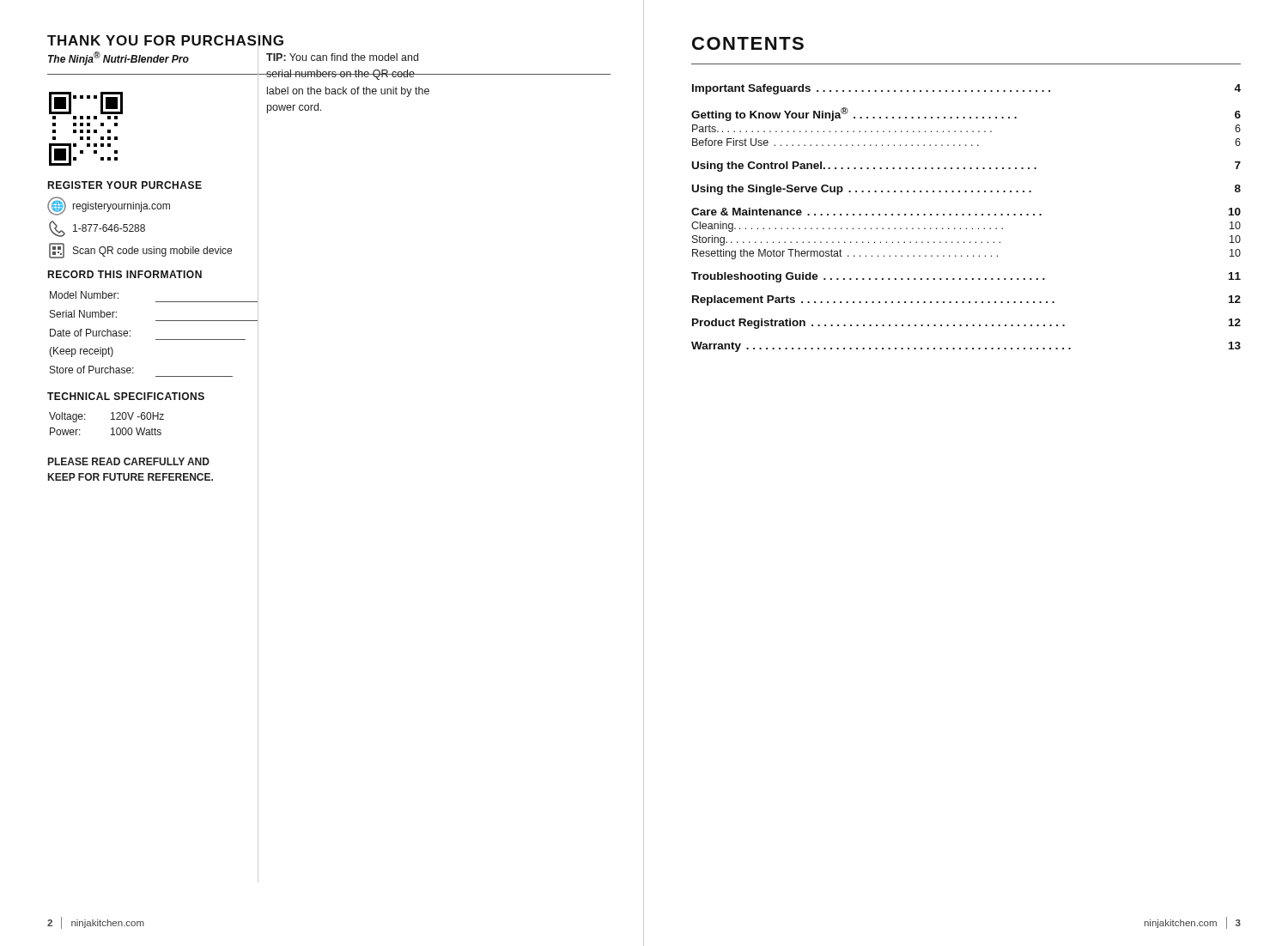This screenshot has height=946, width=1288.
Task: Navigate to the region starting "Care & Maintenance . ."
Action: coord(966,232)
